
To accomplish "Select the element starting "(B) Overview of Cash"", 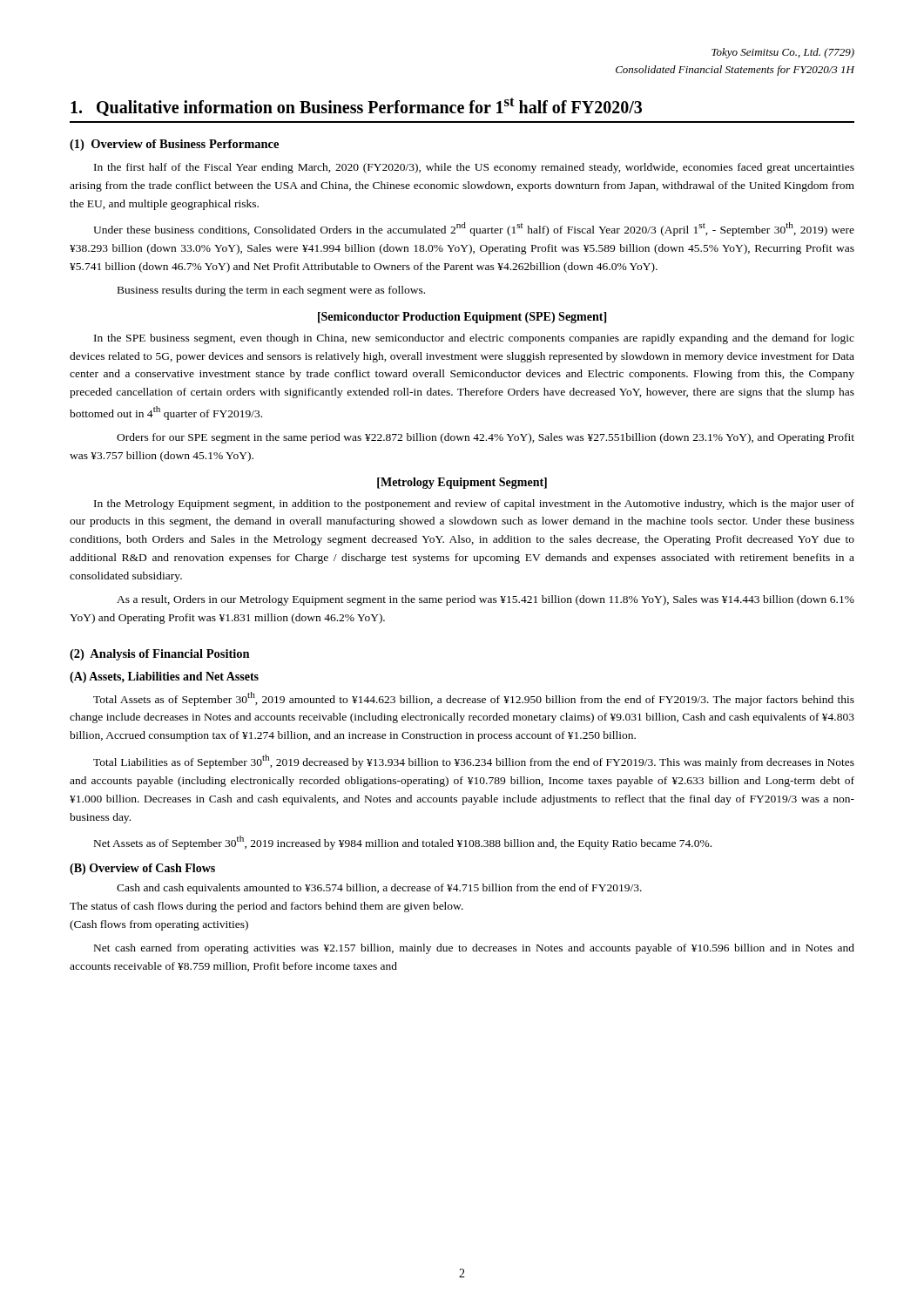I will 142,868.
